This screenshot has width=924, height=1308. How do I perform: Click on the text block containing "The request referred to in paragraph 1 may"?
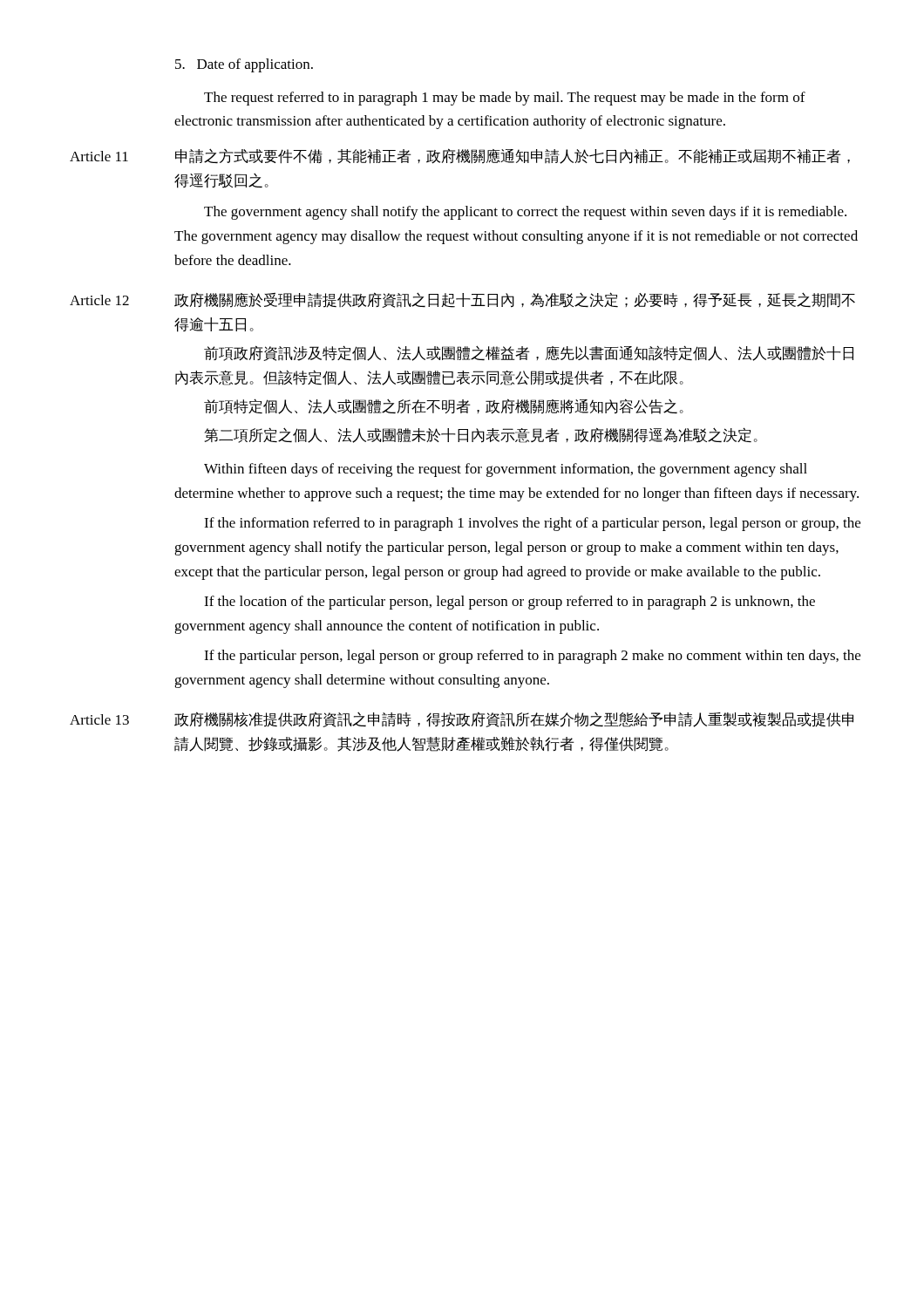pyautogui.click(x=519, y=109)
